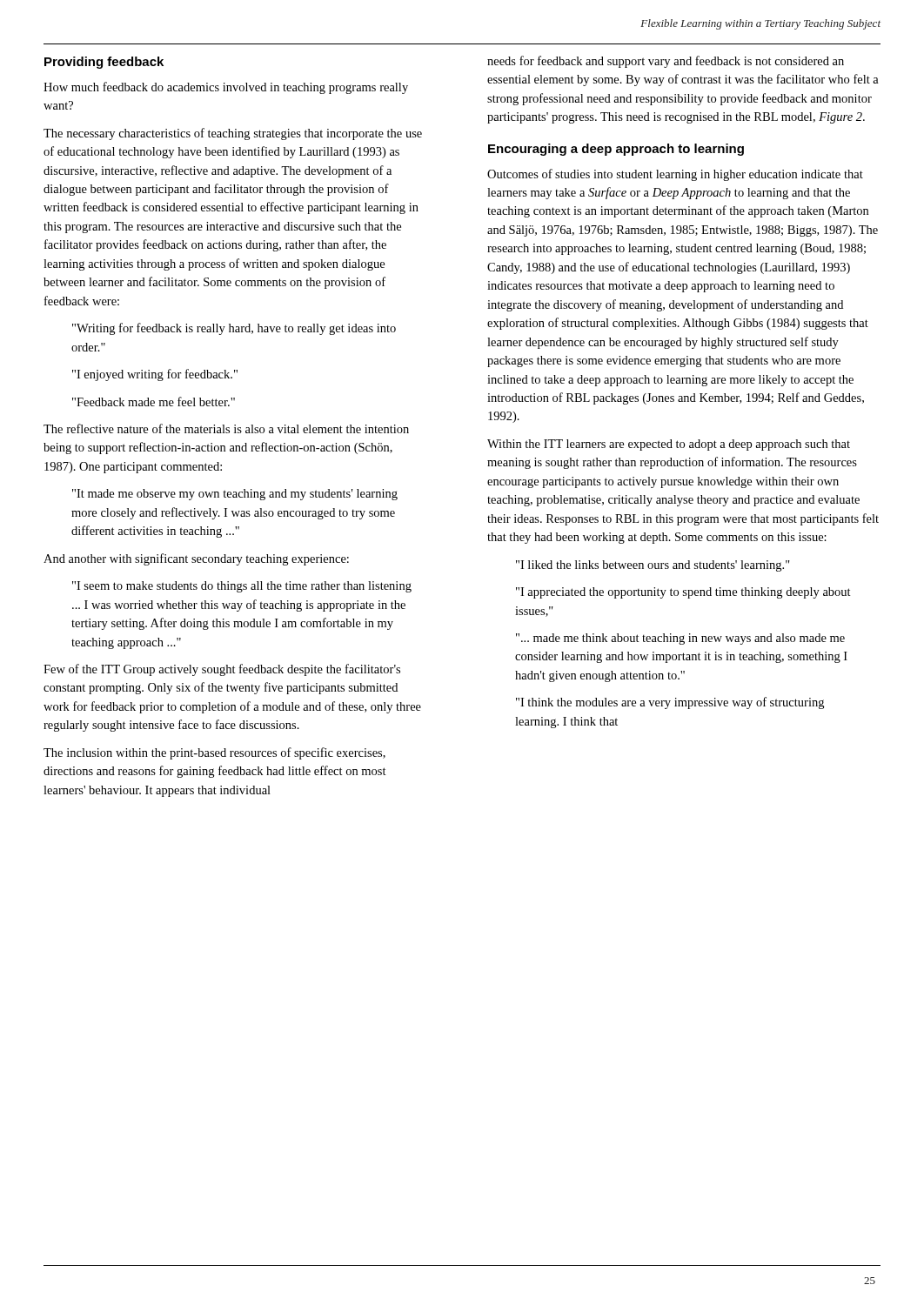Select the passage starting "And another with significant secondary teaching experience:"
This screenshot has height=1305, width=924.
pyautogui.click(x=197, y=558)
